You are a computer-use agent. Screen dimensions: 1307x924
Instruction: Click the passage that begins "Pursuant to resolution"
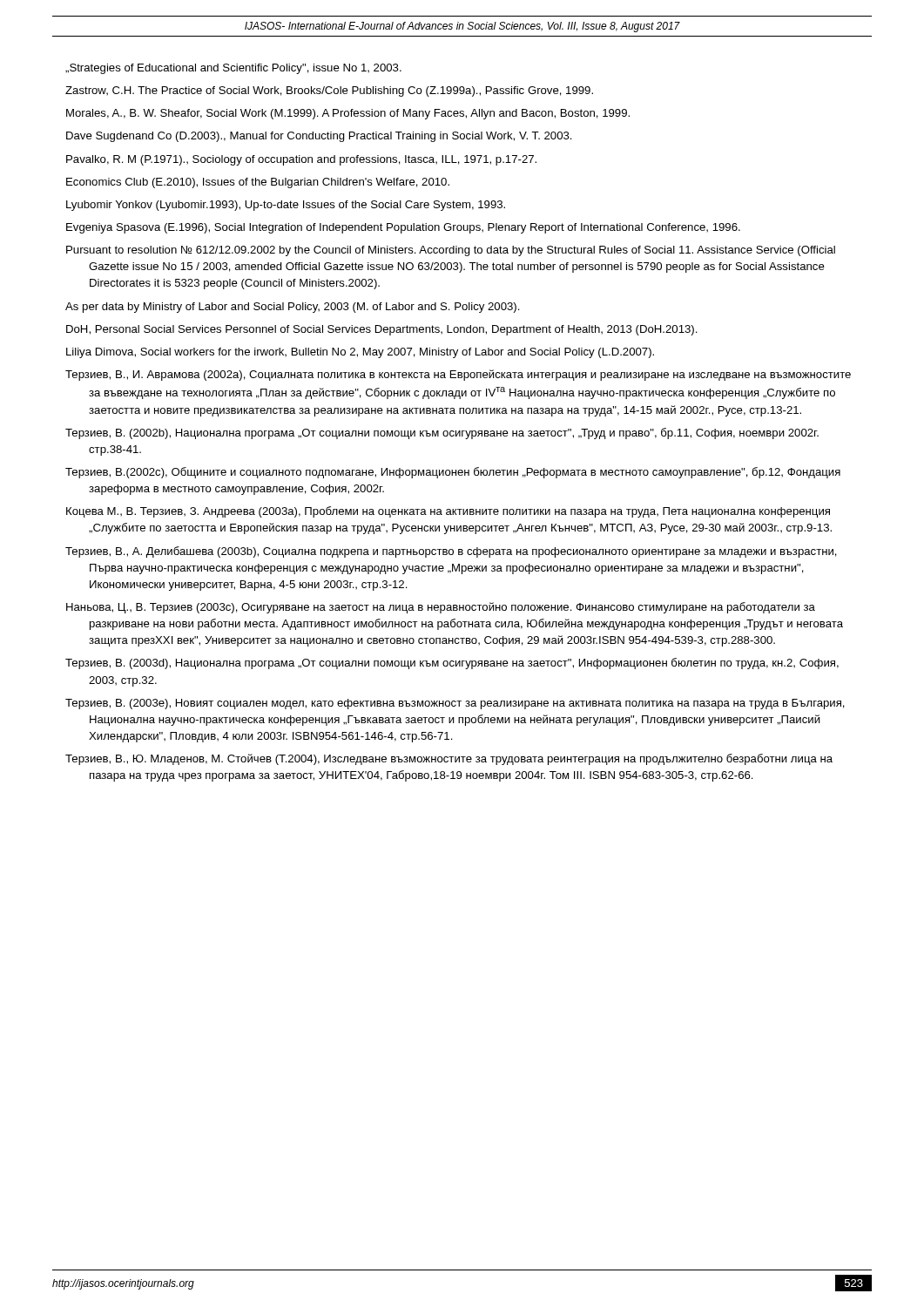462,266
